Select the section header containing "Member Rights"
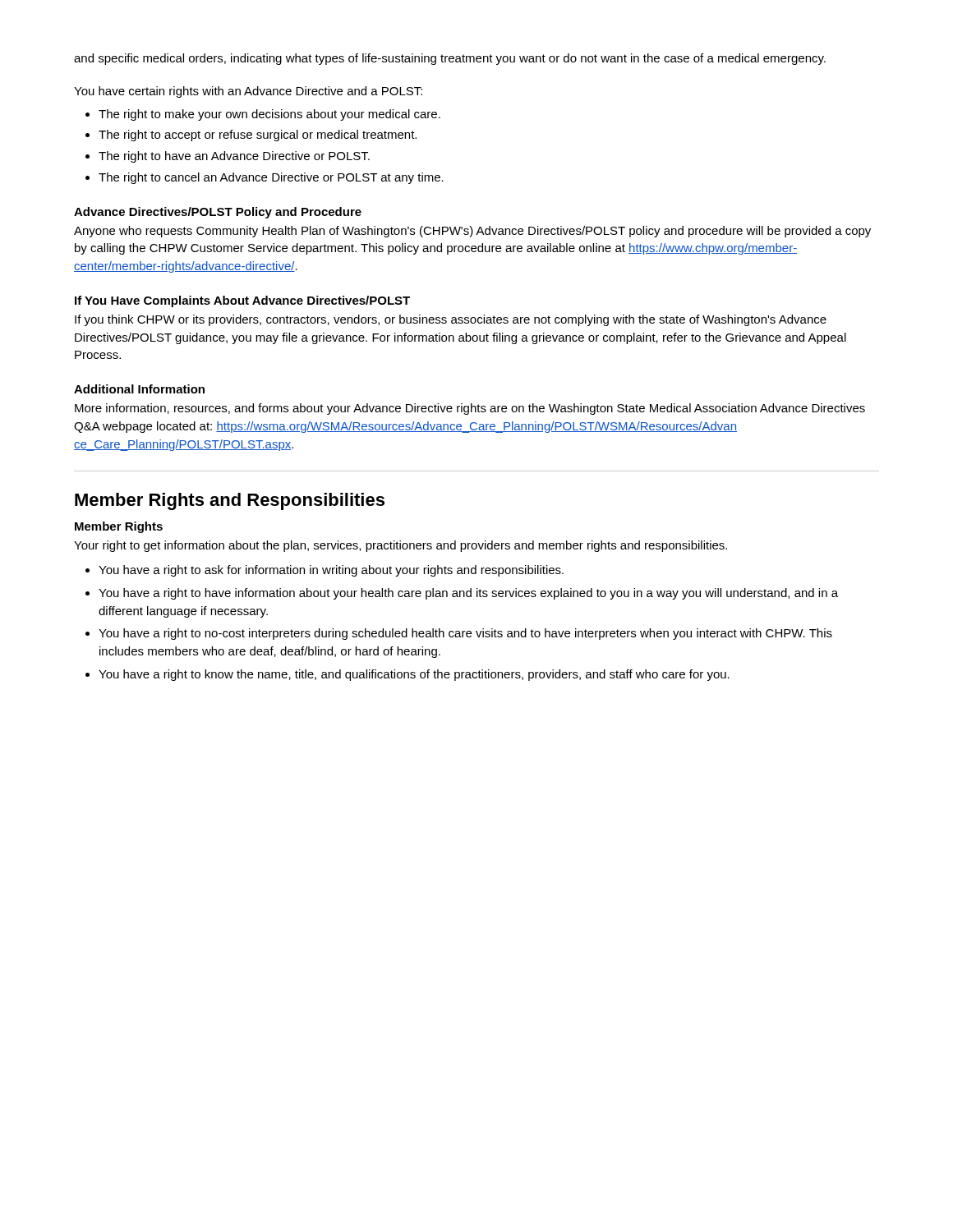This screenshot has width=953, height=1232. coord(118,526)
